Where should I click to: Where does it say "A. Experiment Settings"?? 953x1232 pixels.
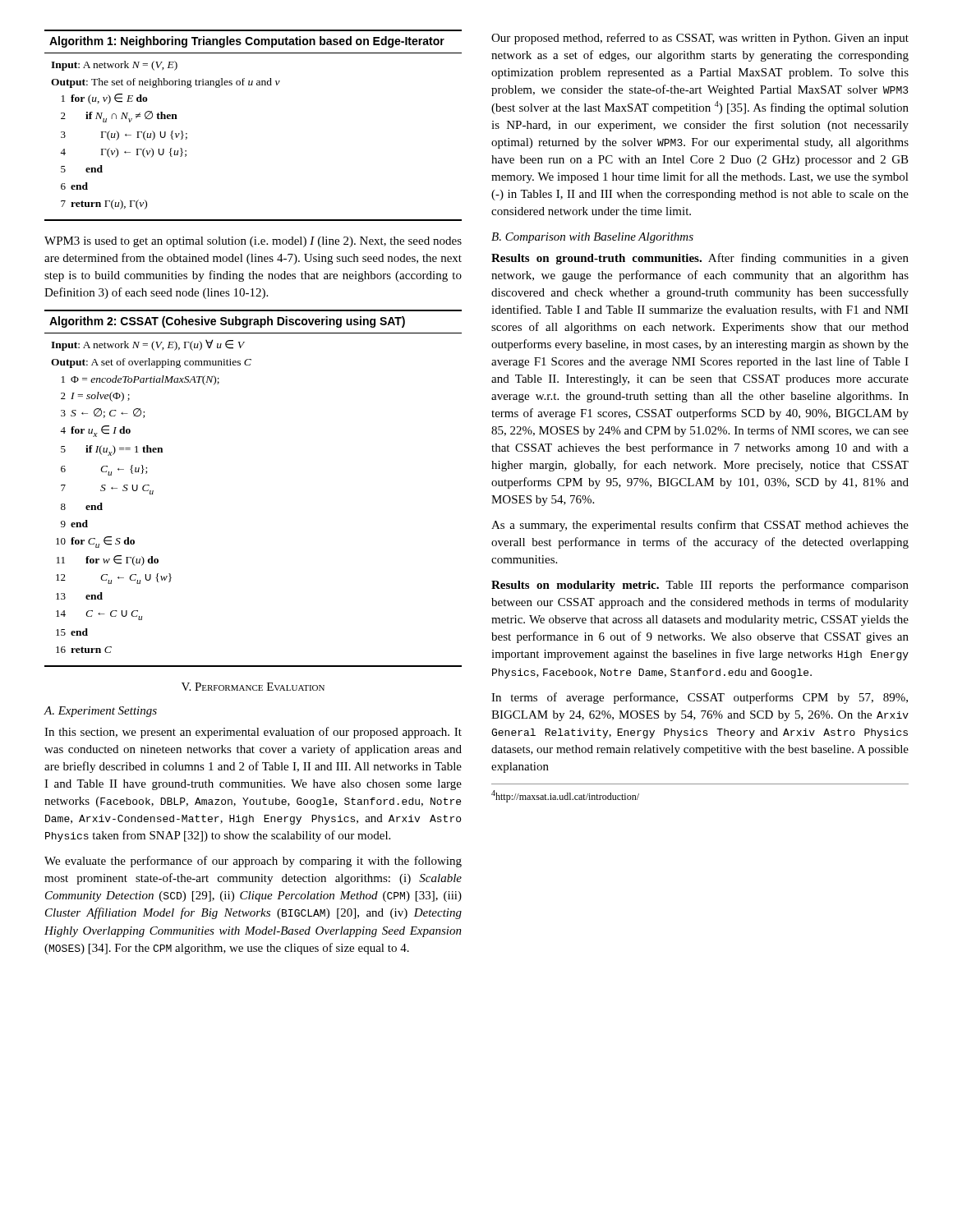(x=101, y=710)
